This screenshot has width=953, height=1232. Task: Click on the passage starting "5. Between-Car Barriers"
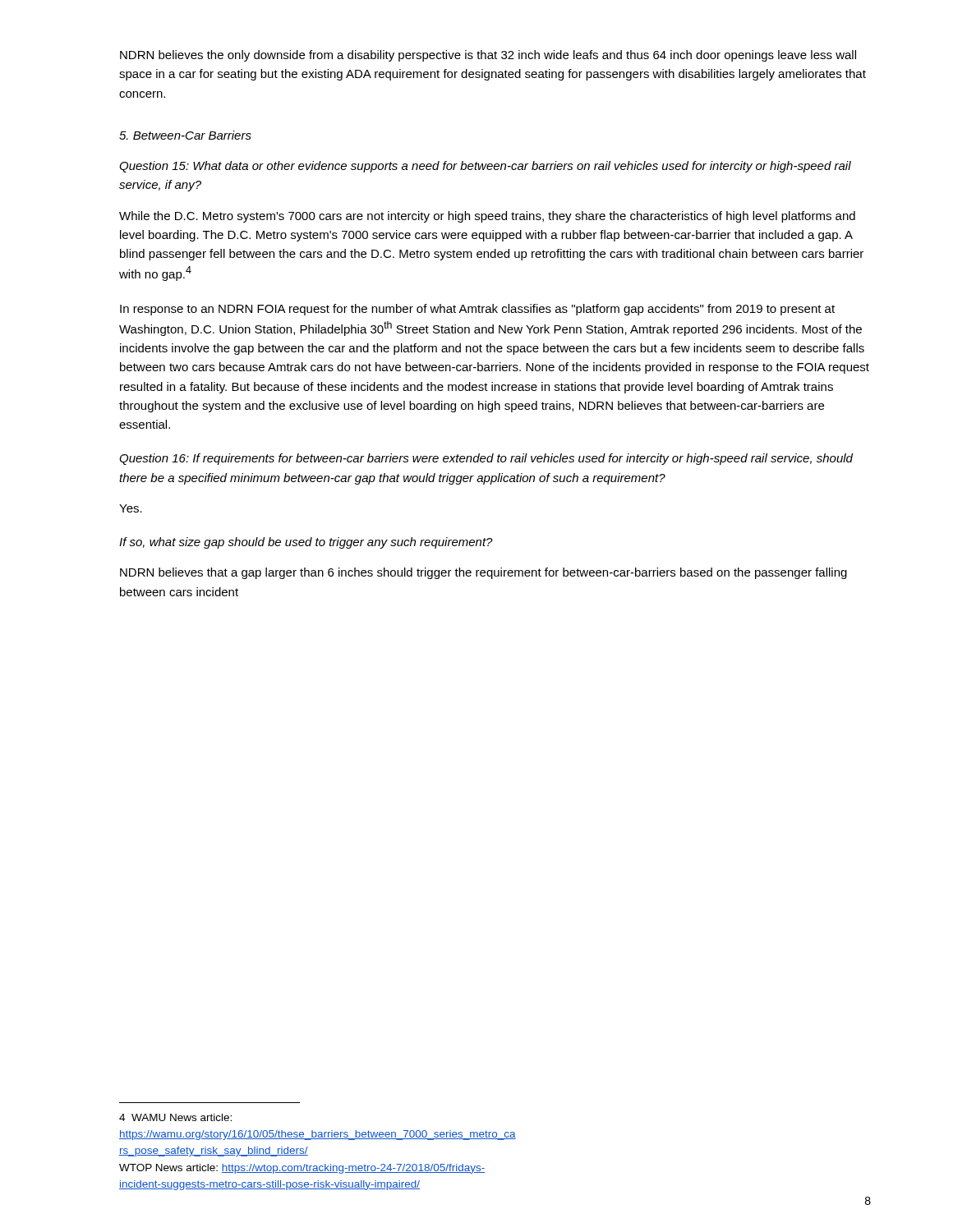185,135
